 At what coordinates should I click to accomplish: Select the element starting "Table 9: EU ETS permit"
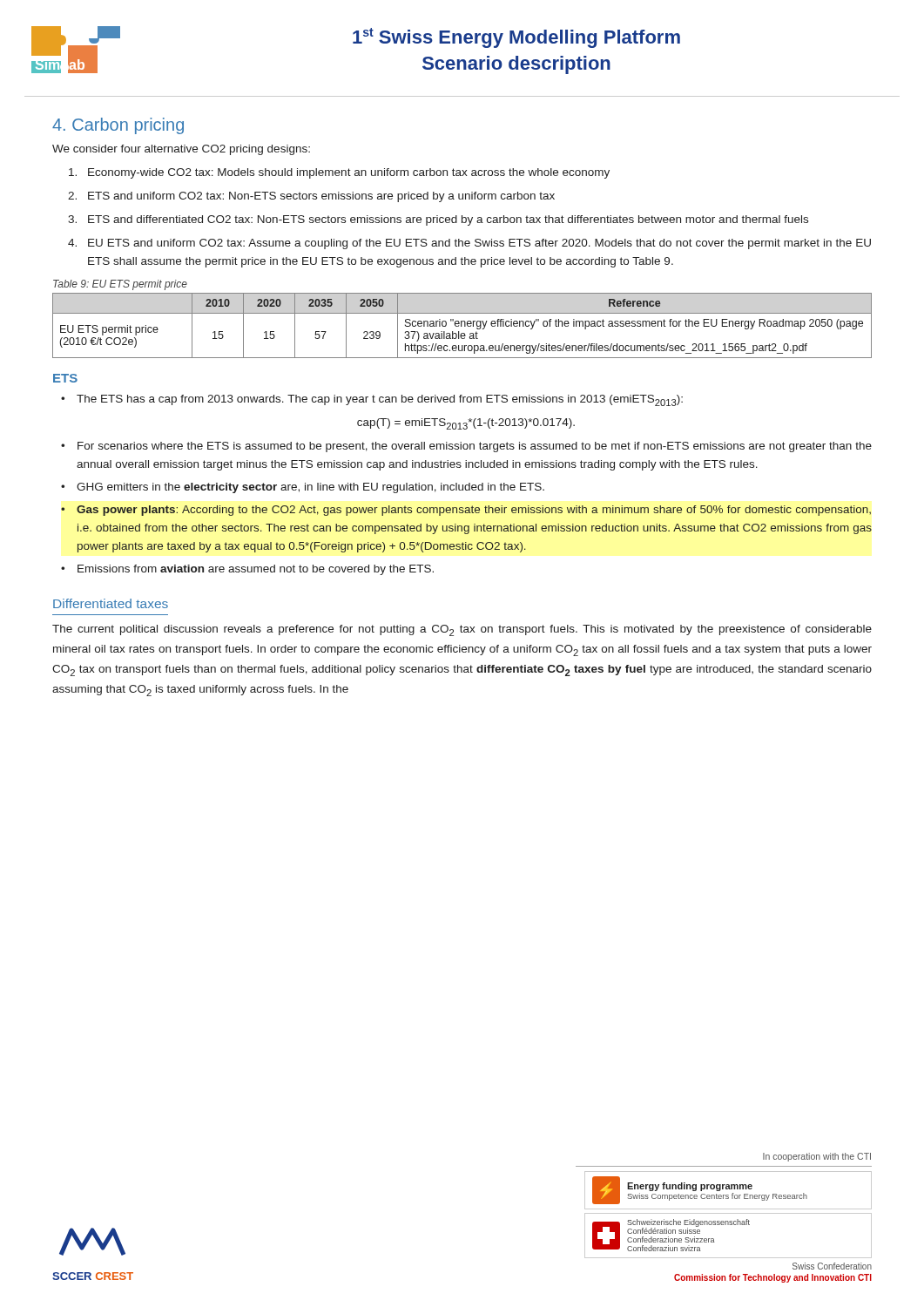pyautogui.click(x=120, y=284)
